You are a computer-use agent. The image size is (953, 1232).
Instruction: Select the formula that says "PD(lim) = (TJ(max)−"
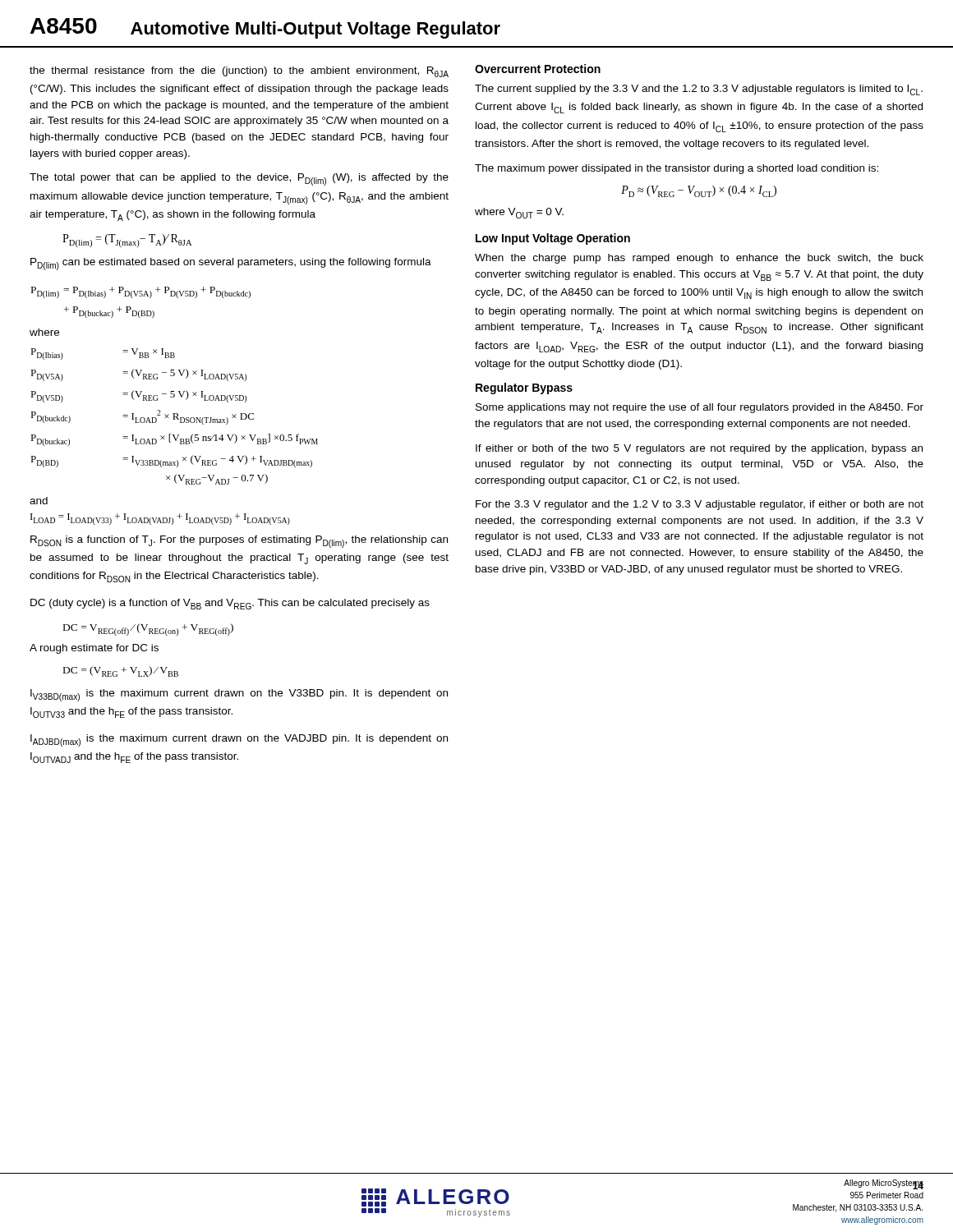pyautogui.click(x=127, y=240)
